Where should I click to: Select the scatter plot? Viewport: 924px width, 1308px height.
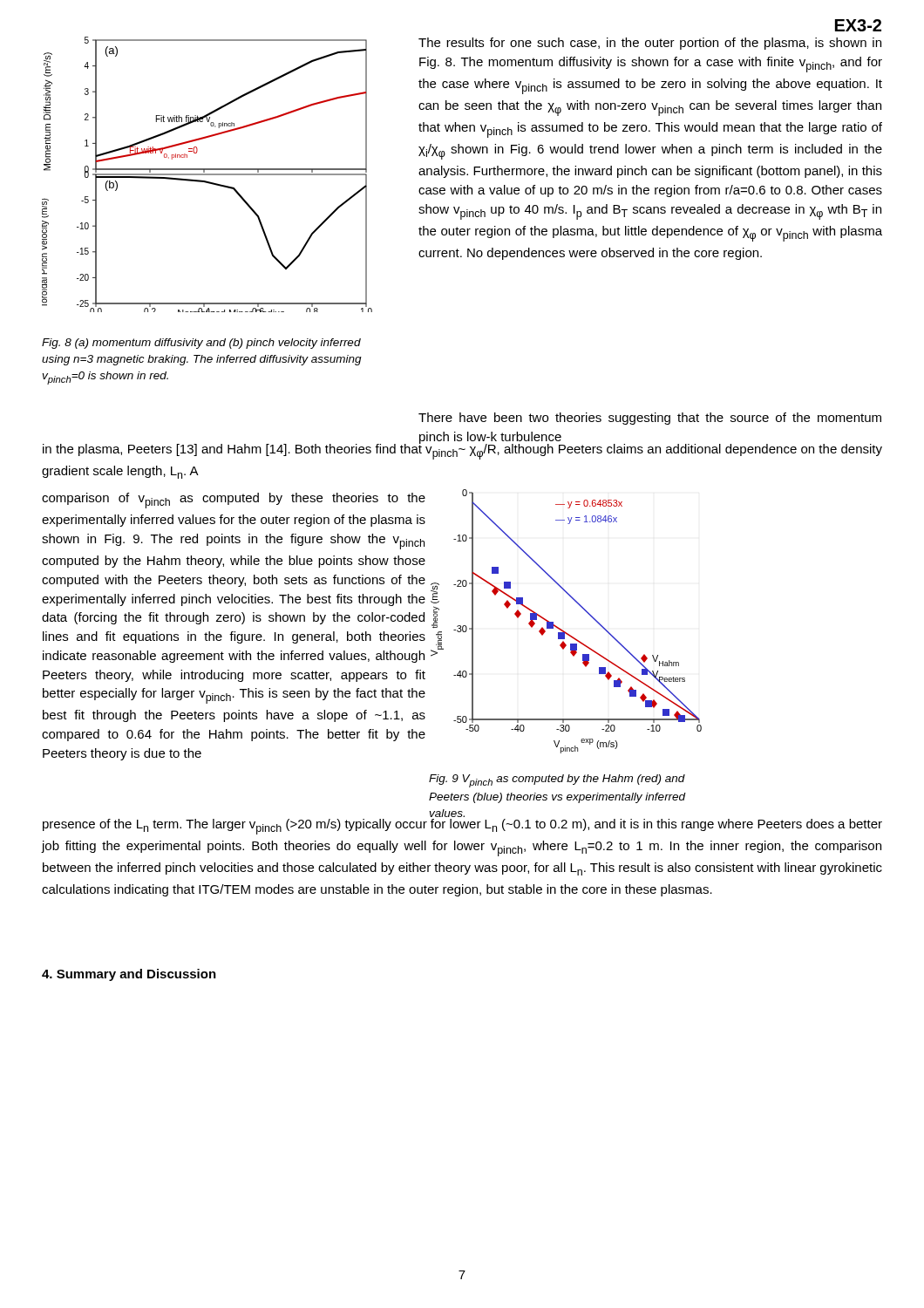point(577,620)
